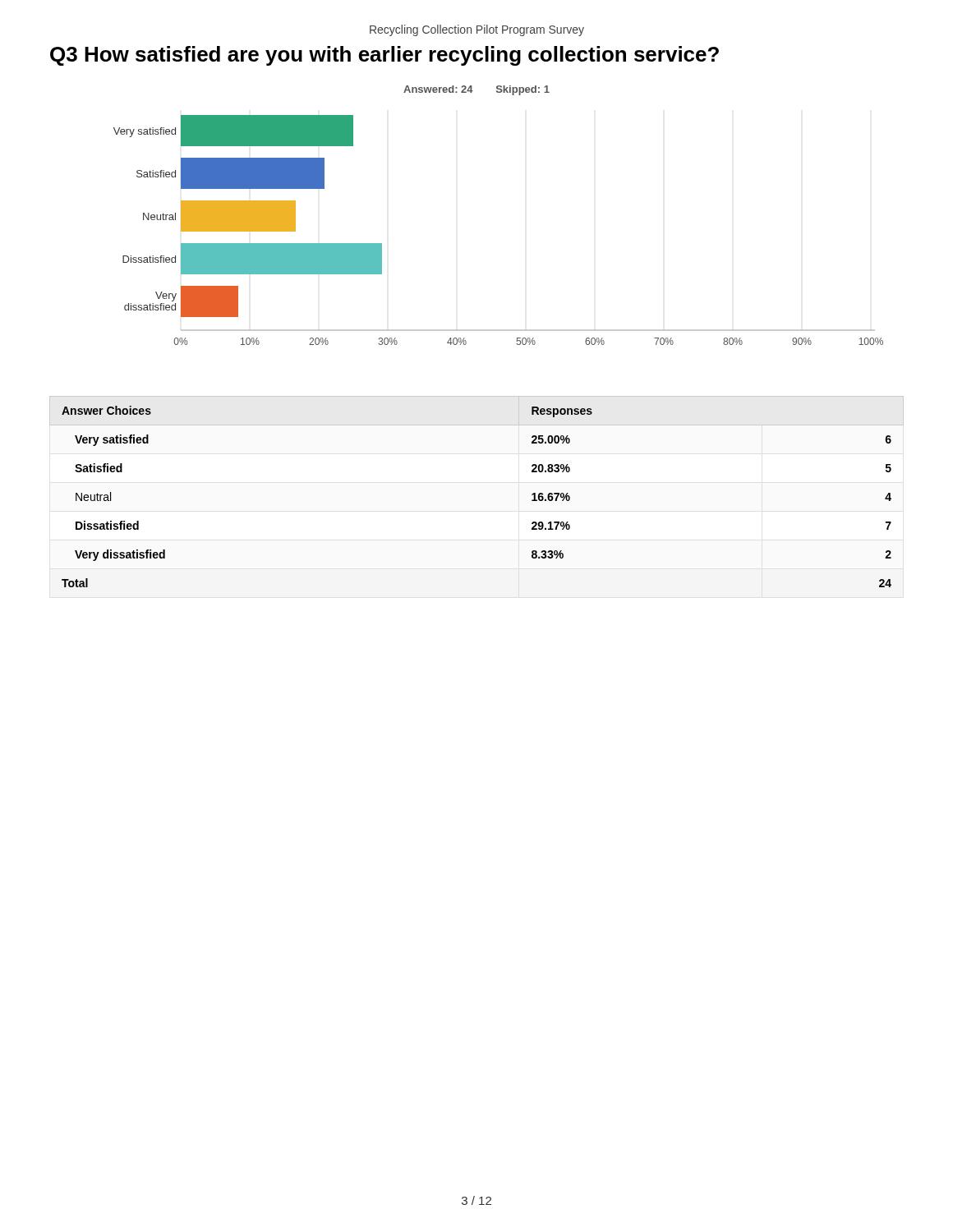Click the title
The image size is (953, 1232).
(385, 54)
